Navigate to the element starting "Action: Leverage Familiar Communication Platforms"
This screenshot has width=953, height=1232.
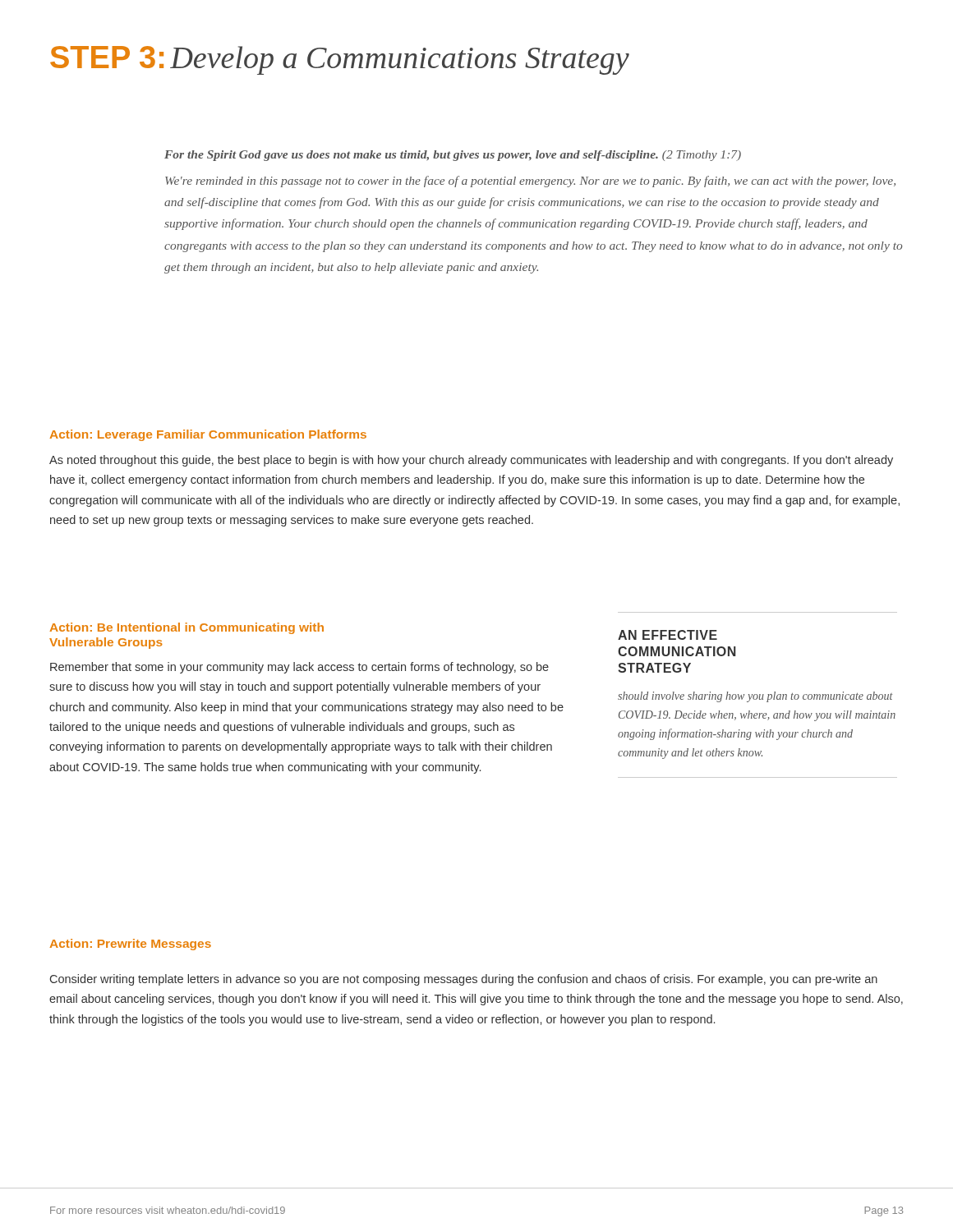476,479
